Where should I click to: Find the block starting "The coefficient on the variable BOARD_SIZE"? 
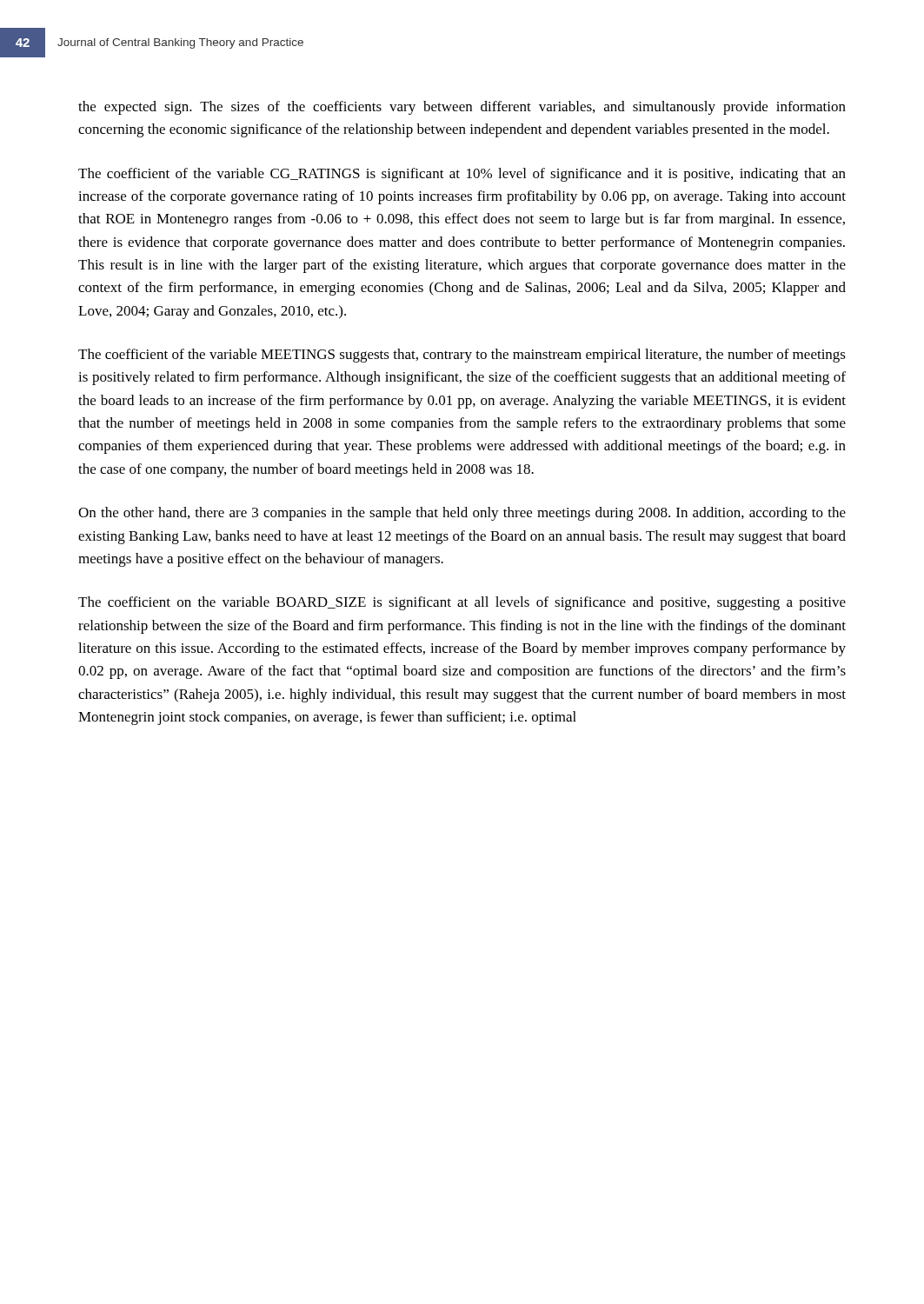462,659
